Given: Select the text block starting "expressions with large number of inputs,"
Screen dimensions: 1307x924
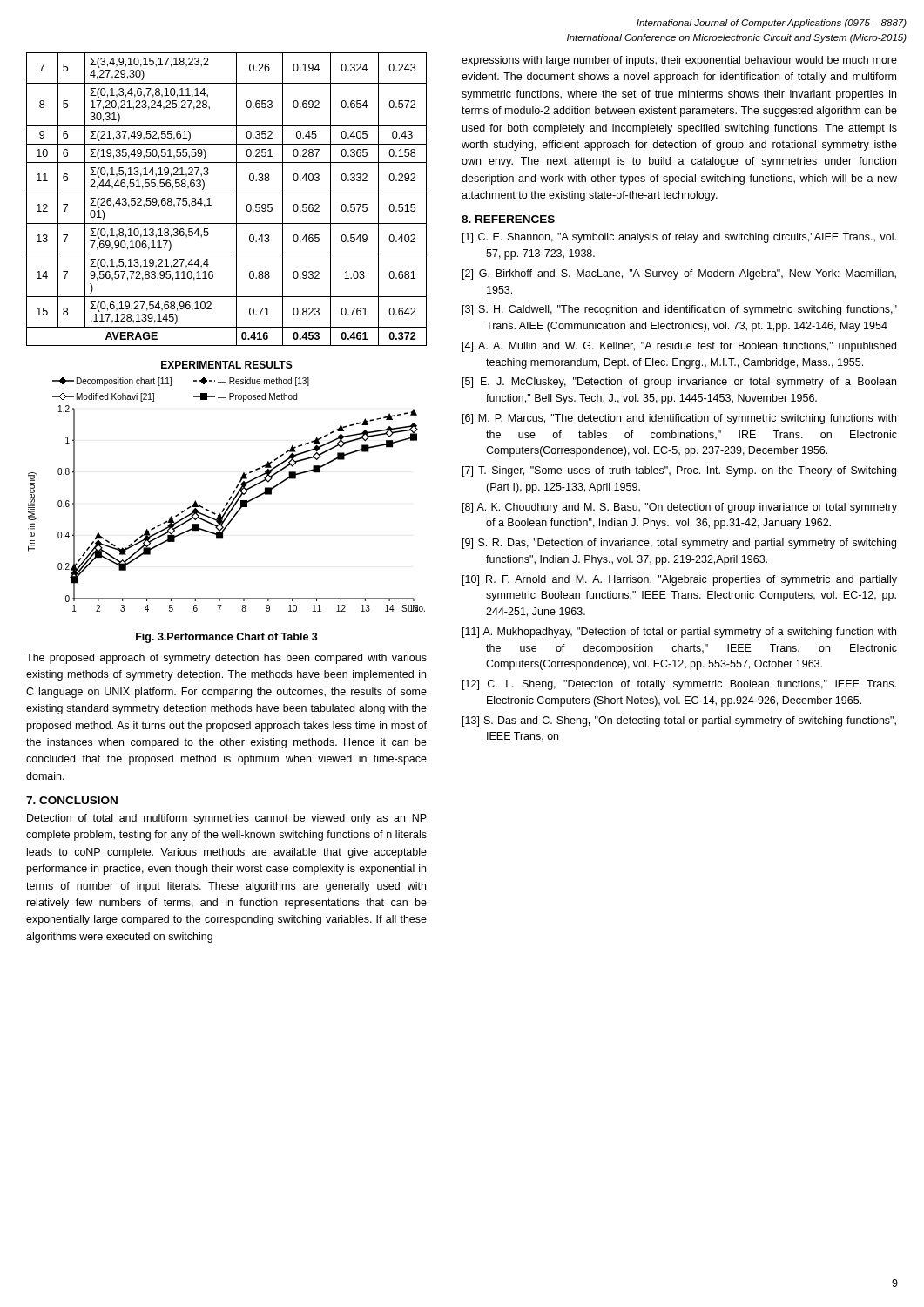Looking at the screenshot, I should [679, 128].
